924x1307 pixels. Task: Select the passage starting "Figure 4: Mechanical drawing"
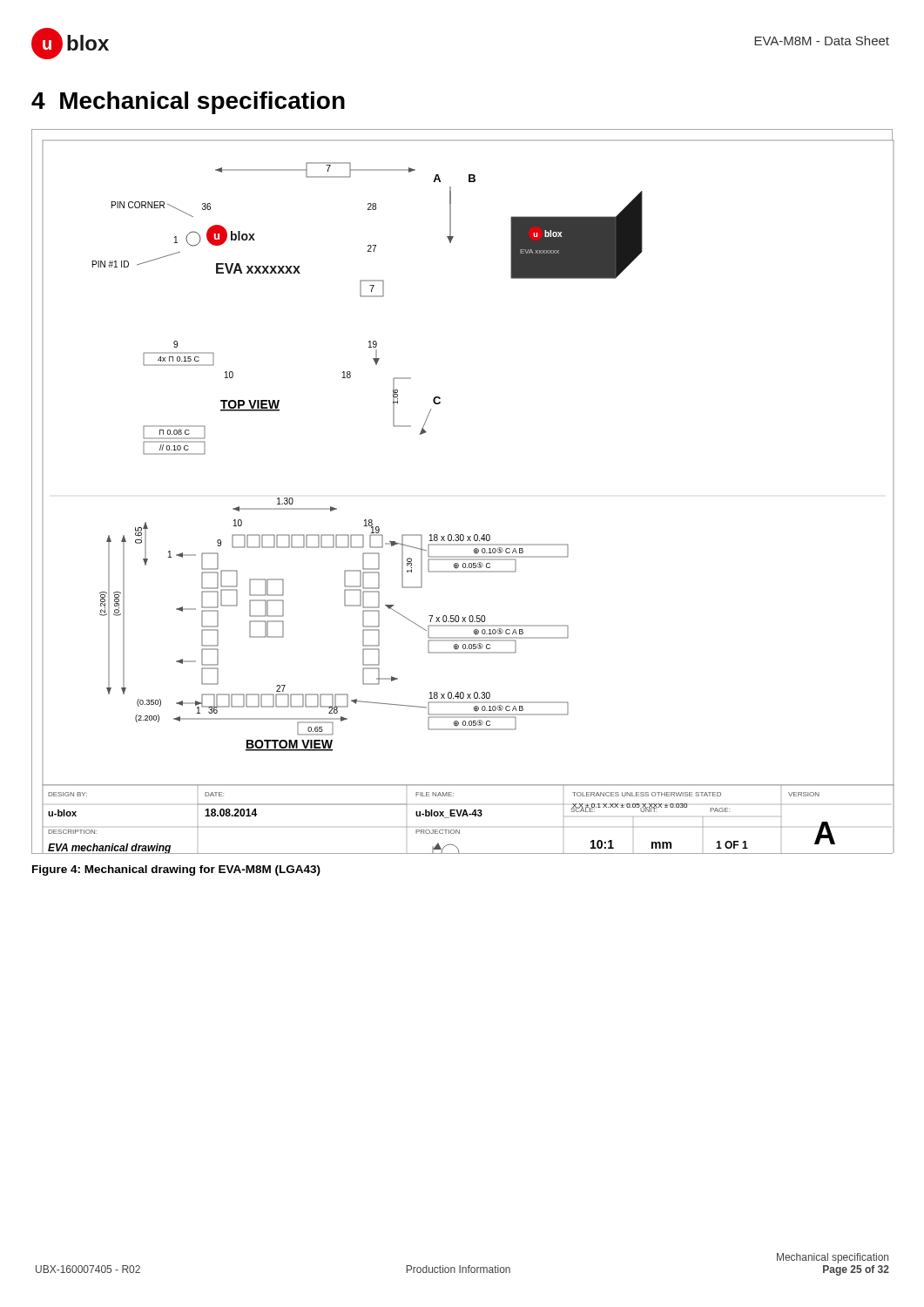pyautogui.click(x=176, y=869)
